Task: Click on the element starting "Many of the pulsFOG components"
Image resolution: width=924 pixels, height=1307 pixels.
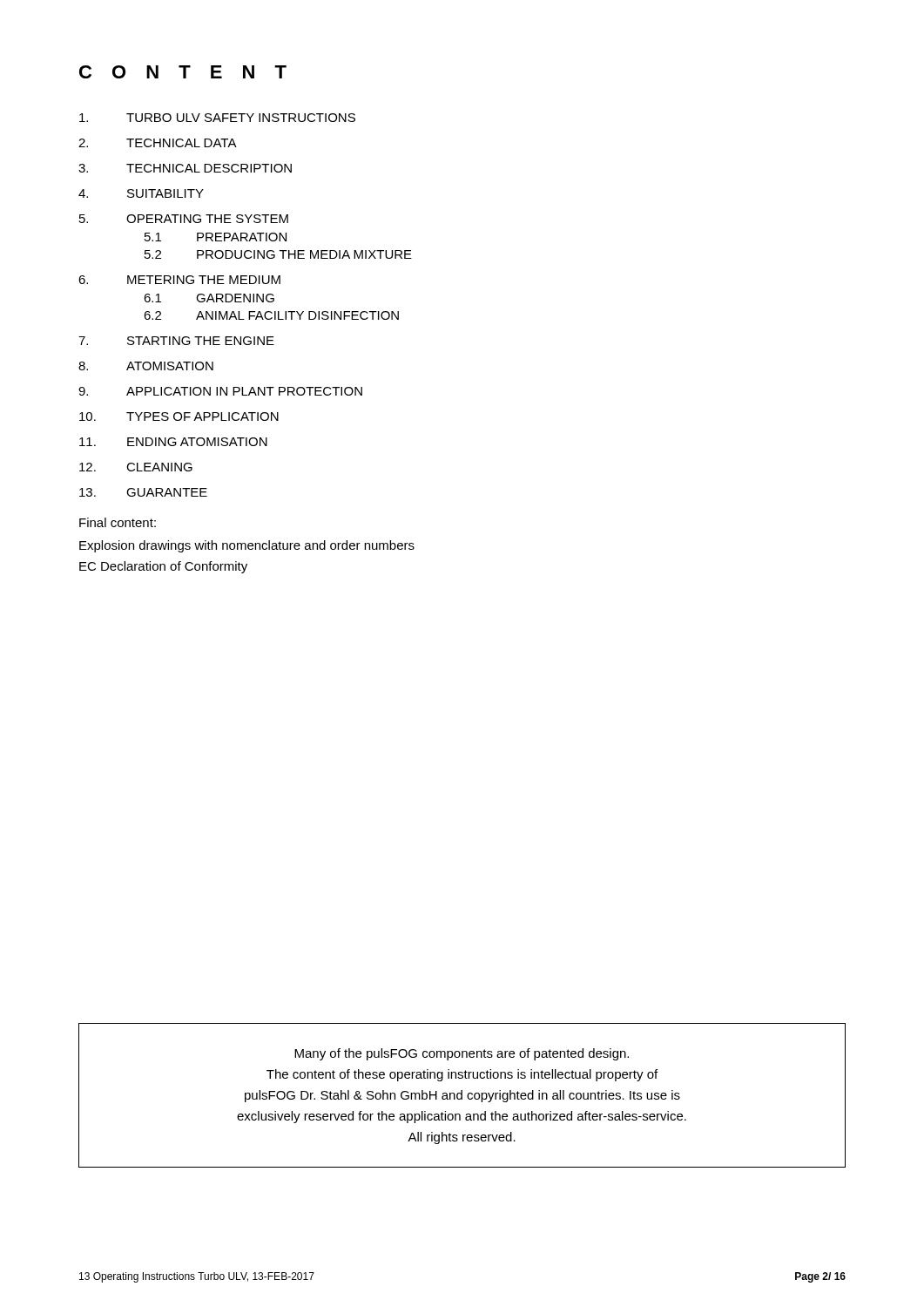Action: click(x=462, y=1095)
